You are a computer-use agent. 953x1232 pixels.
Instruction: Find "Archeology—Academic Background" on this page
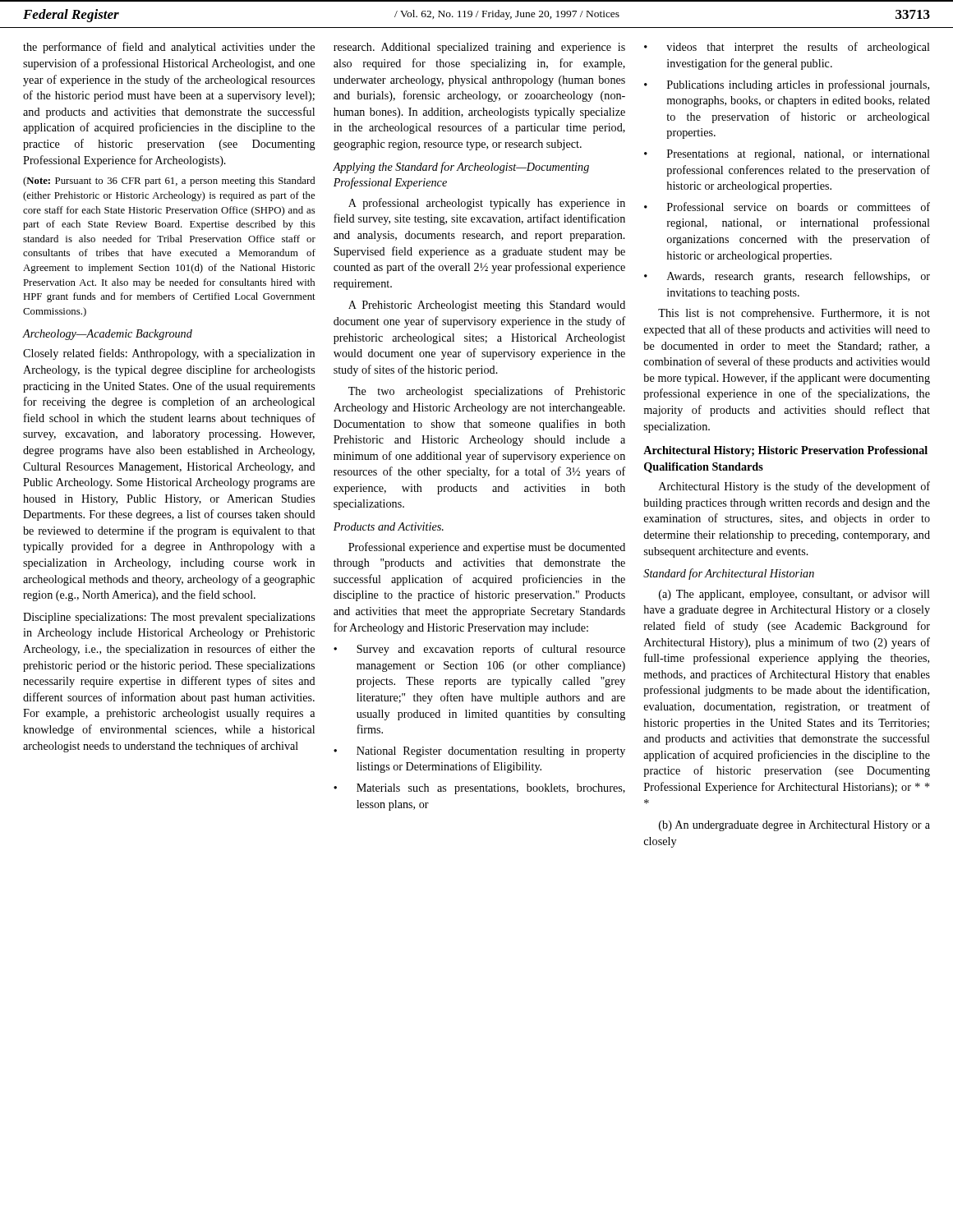click(x=169, y=334)
